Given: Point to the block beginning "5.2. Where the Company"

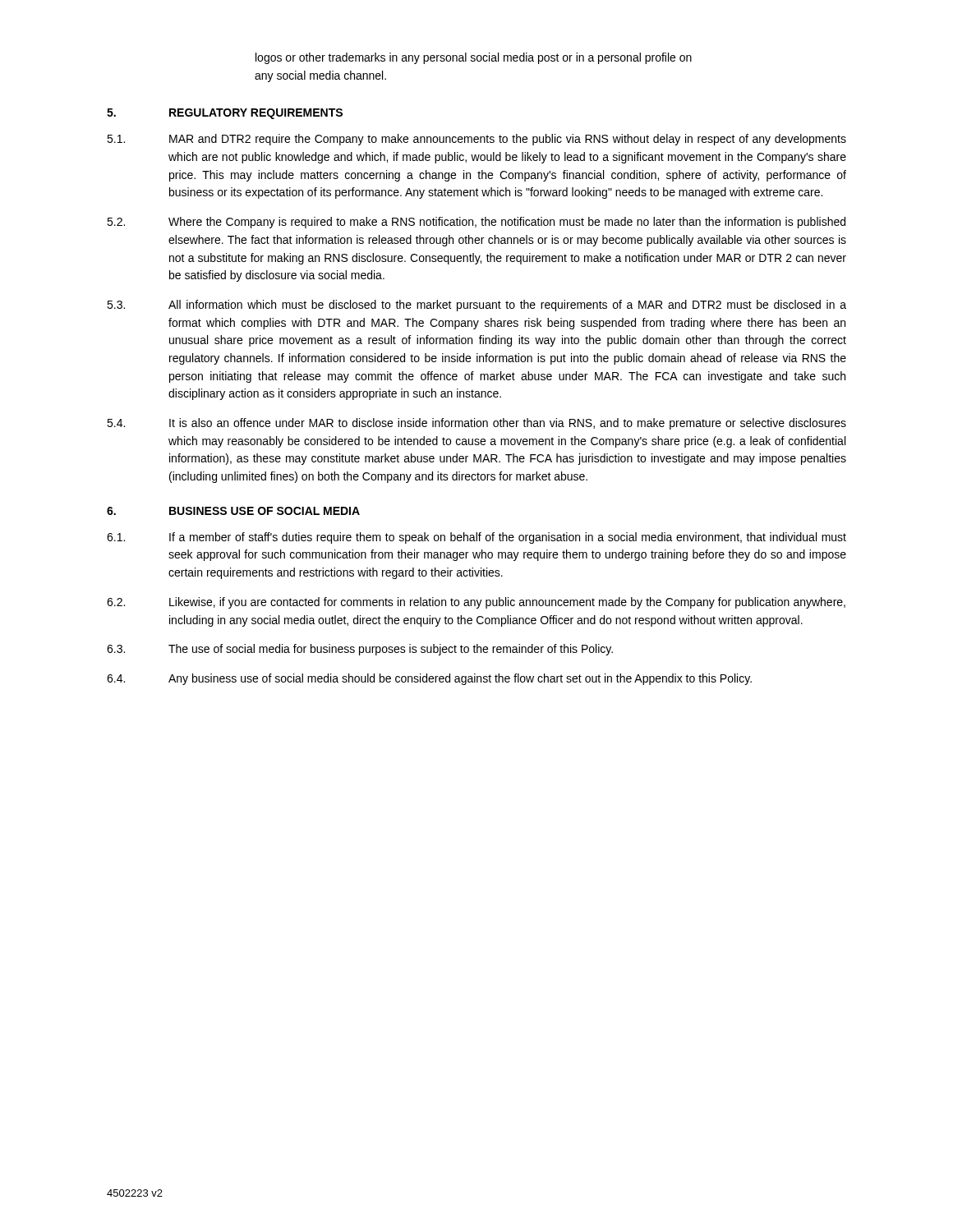Looking at the screenshot, I should (476, 249).
